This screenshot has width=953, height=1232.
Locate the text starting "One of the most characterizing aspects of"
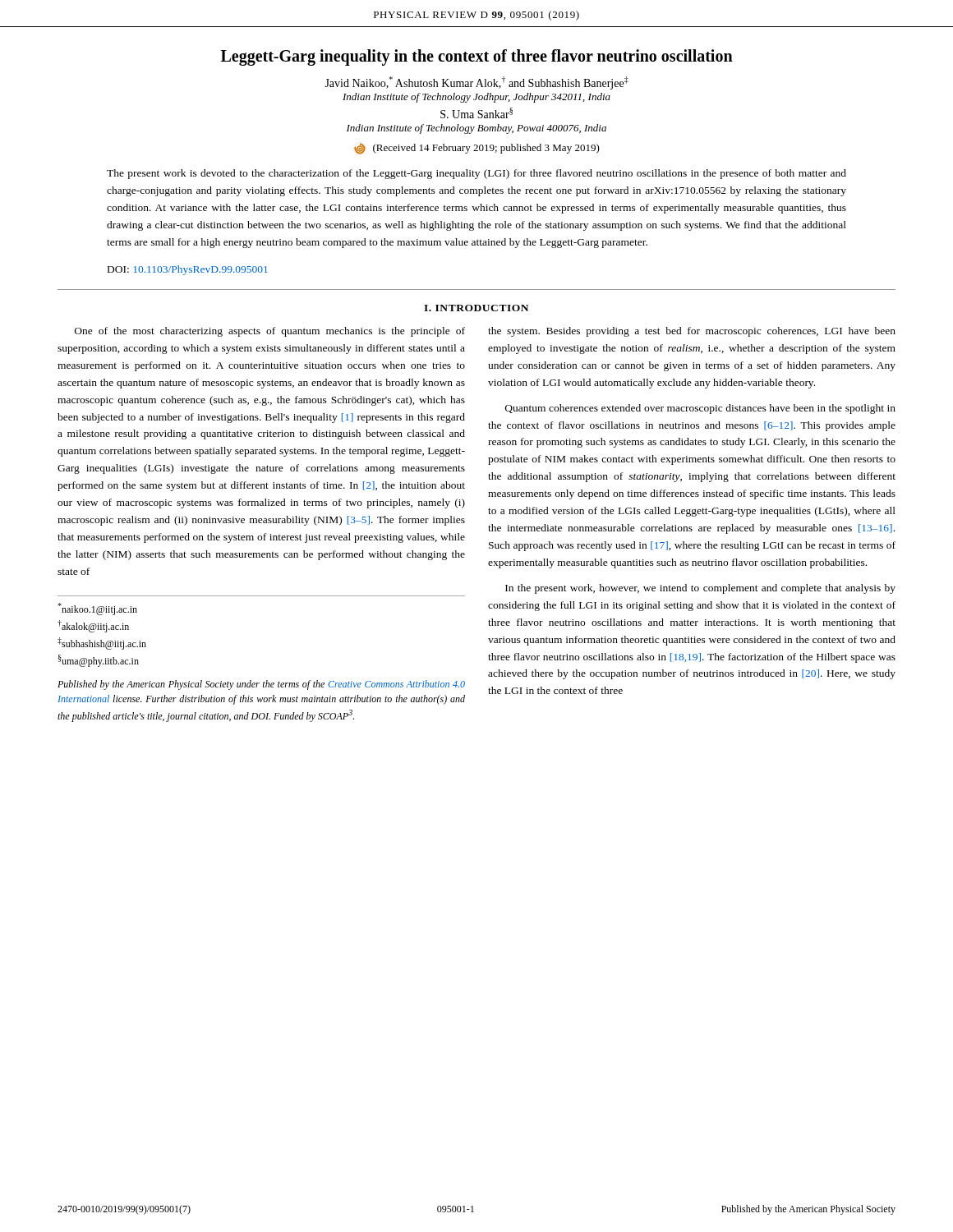coord(261,452)
